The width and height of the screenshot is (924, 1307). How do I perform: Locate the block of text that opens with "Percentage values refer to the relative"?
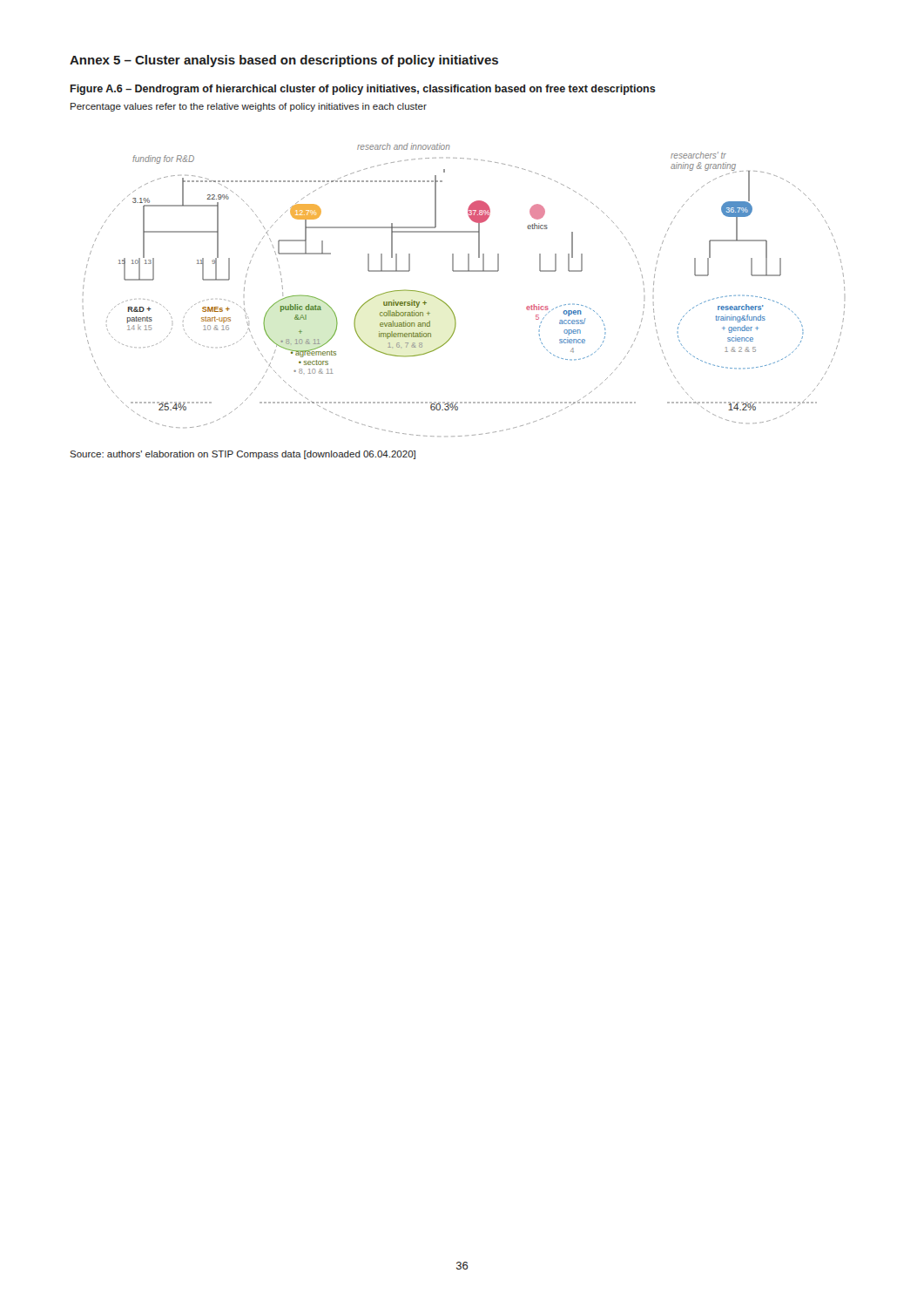tap(248, 106)
